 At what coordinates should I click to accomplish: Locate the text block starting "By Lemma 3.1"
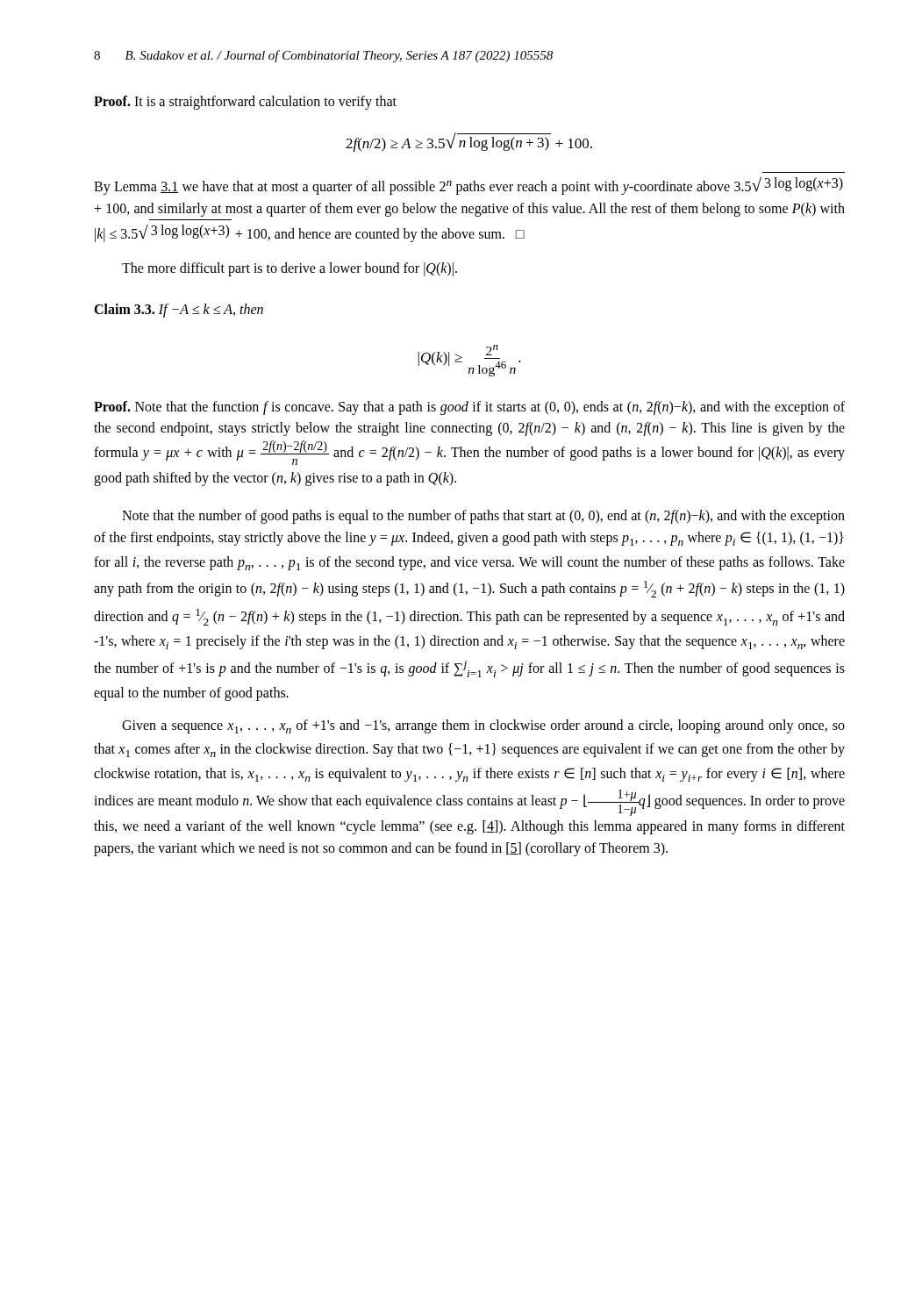tap(469, 207)
